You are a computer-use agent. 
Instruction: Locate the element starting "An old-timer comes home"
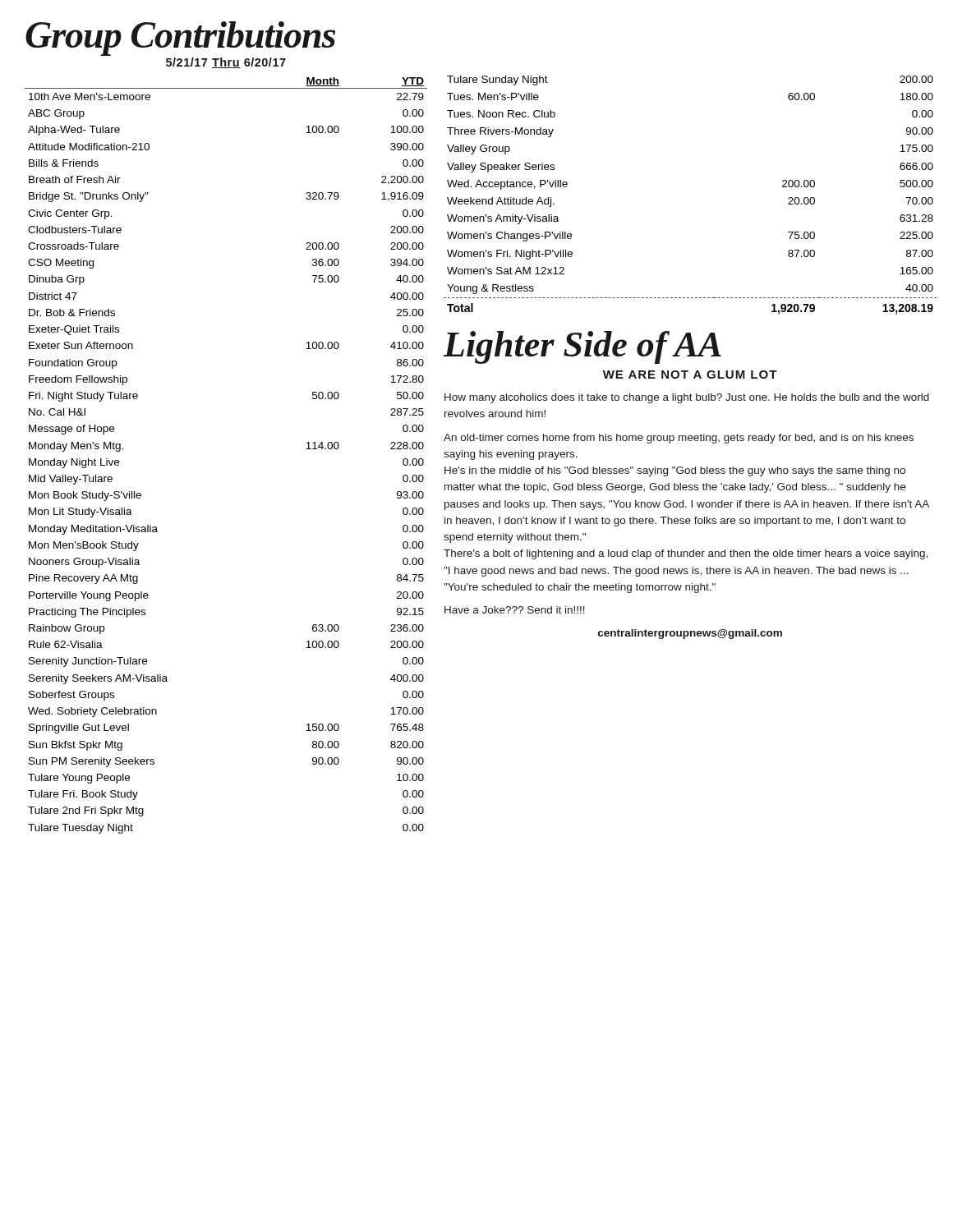[x=686, y=512]
